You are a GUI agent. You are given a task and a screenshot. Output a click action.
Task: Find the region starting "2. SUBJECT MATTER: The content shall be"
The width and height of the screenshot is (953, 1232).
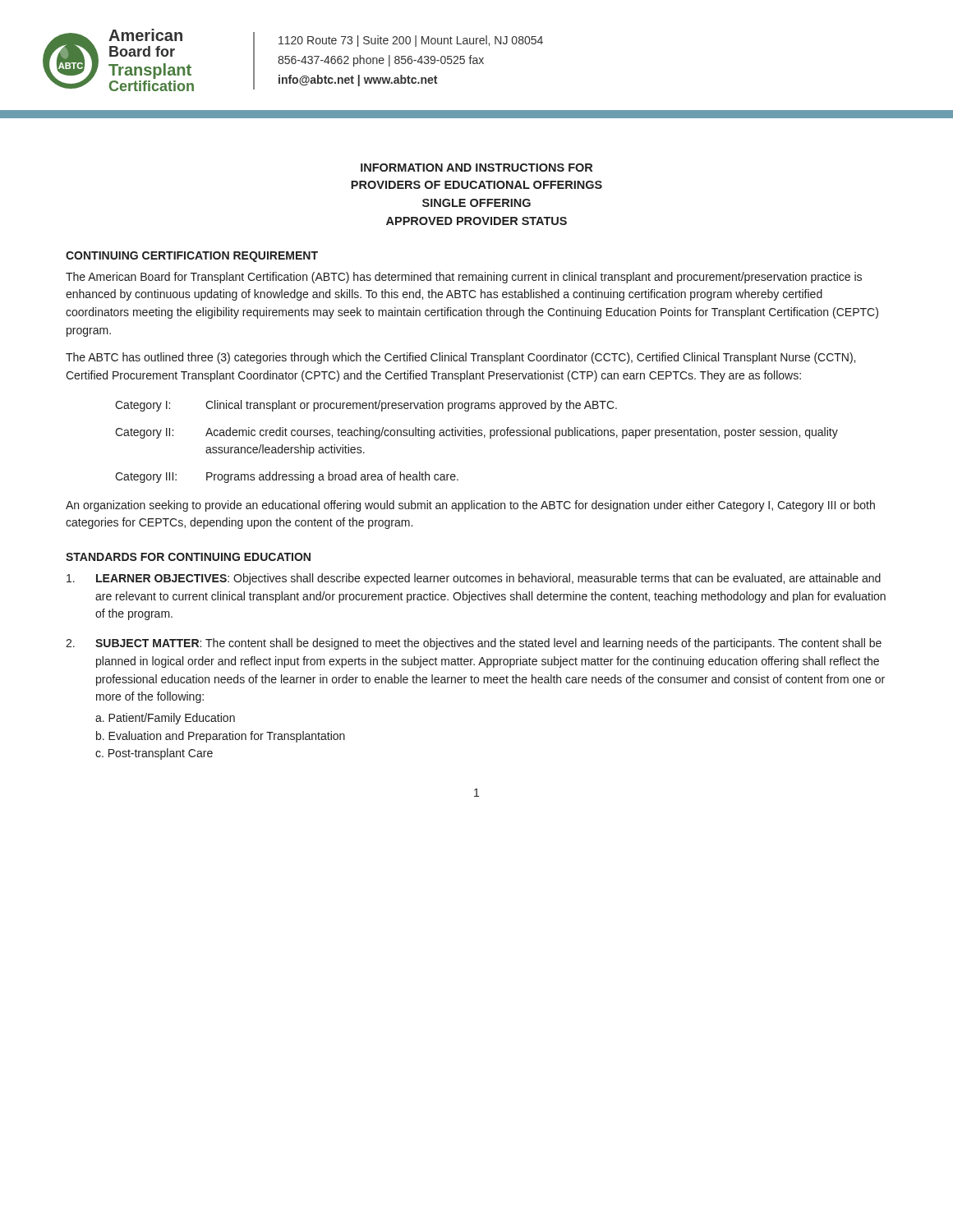[x=474, y=644]
